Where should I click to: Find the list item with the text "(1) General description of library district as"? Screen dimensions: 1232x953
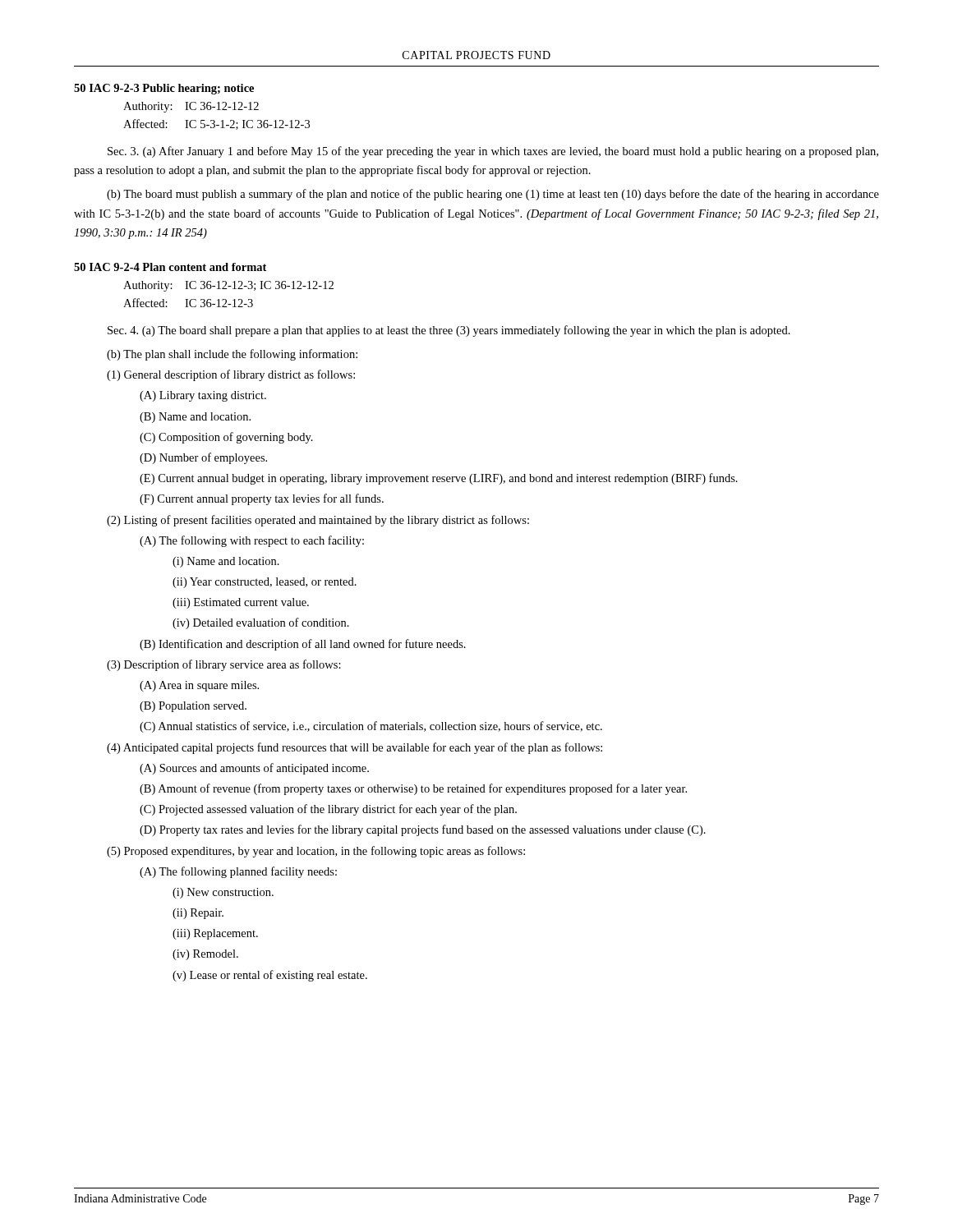[231, 375]
